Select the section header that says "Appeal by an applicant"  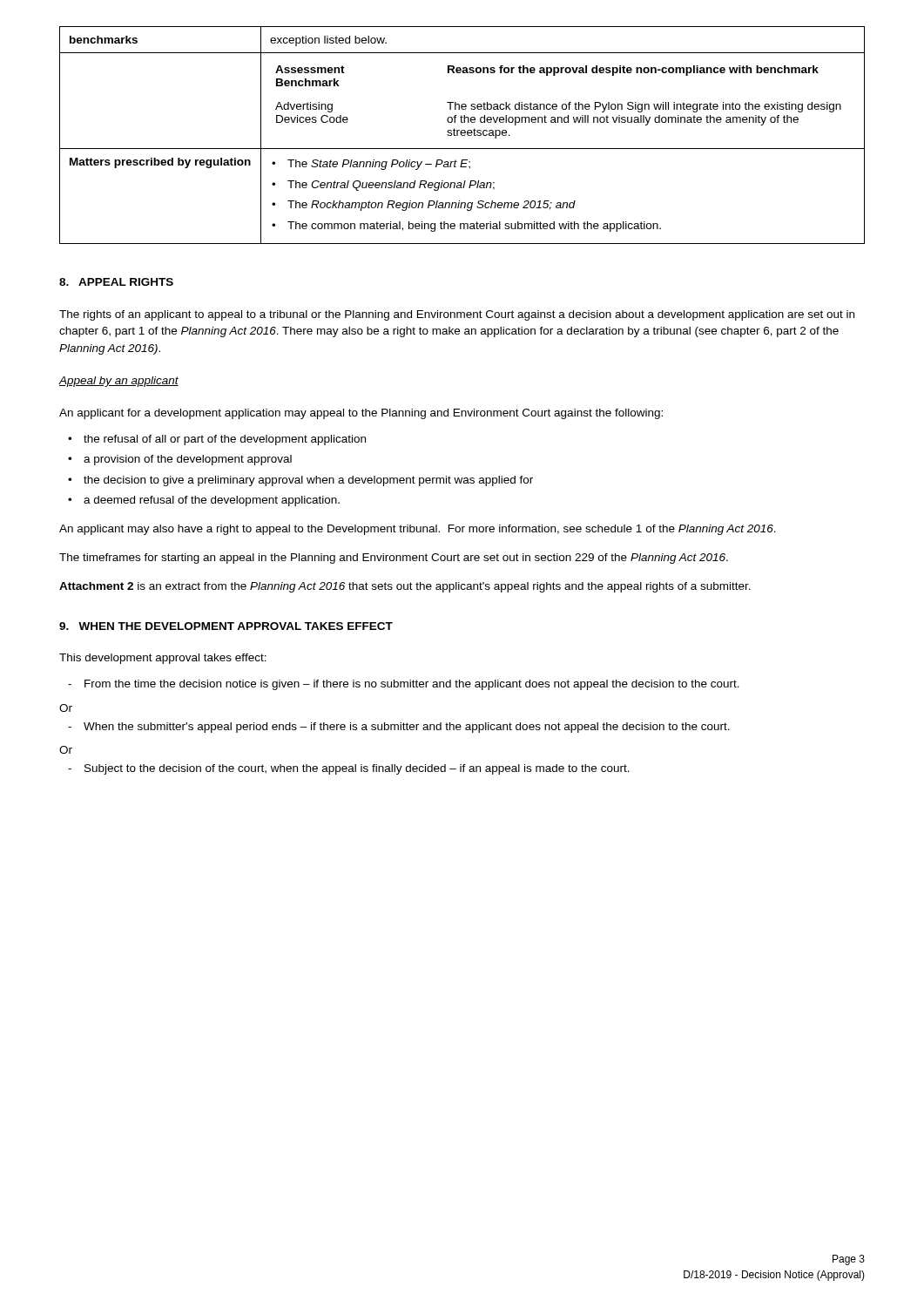coord(119,381)
